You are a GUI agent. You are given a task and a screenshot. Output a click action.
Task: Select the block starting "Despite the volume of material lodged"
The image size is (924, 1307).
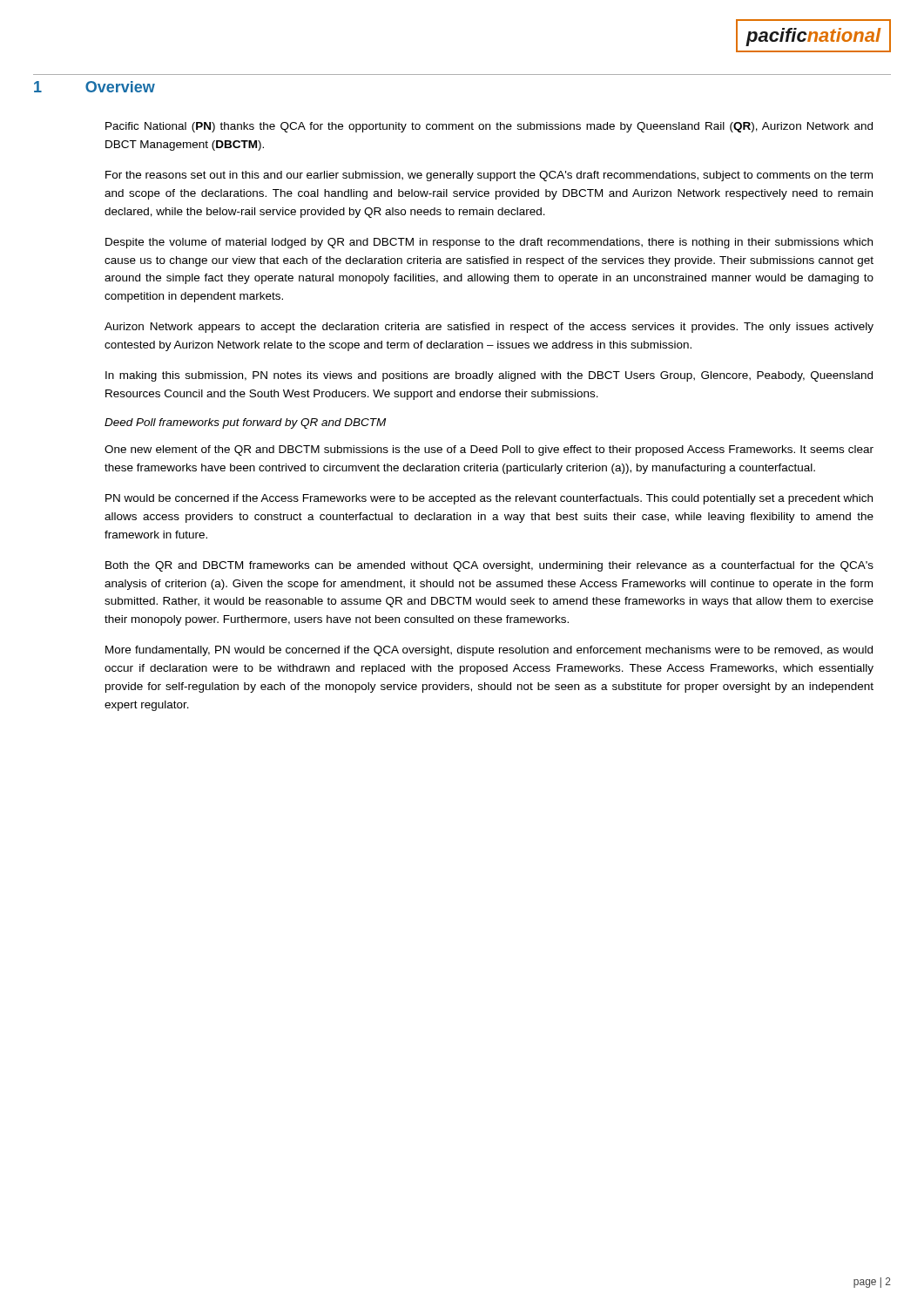pos(489,269)
